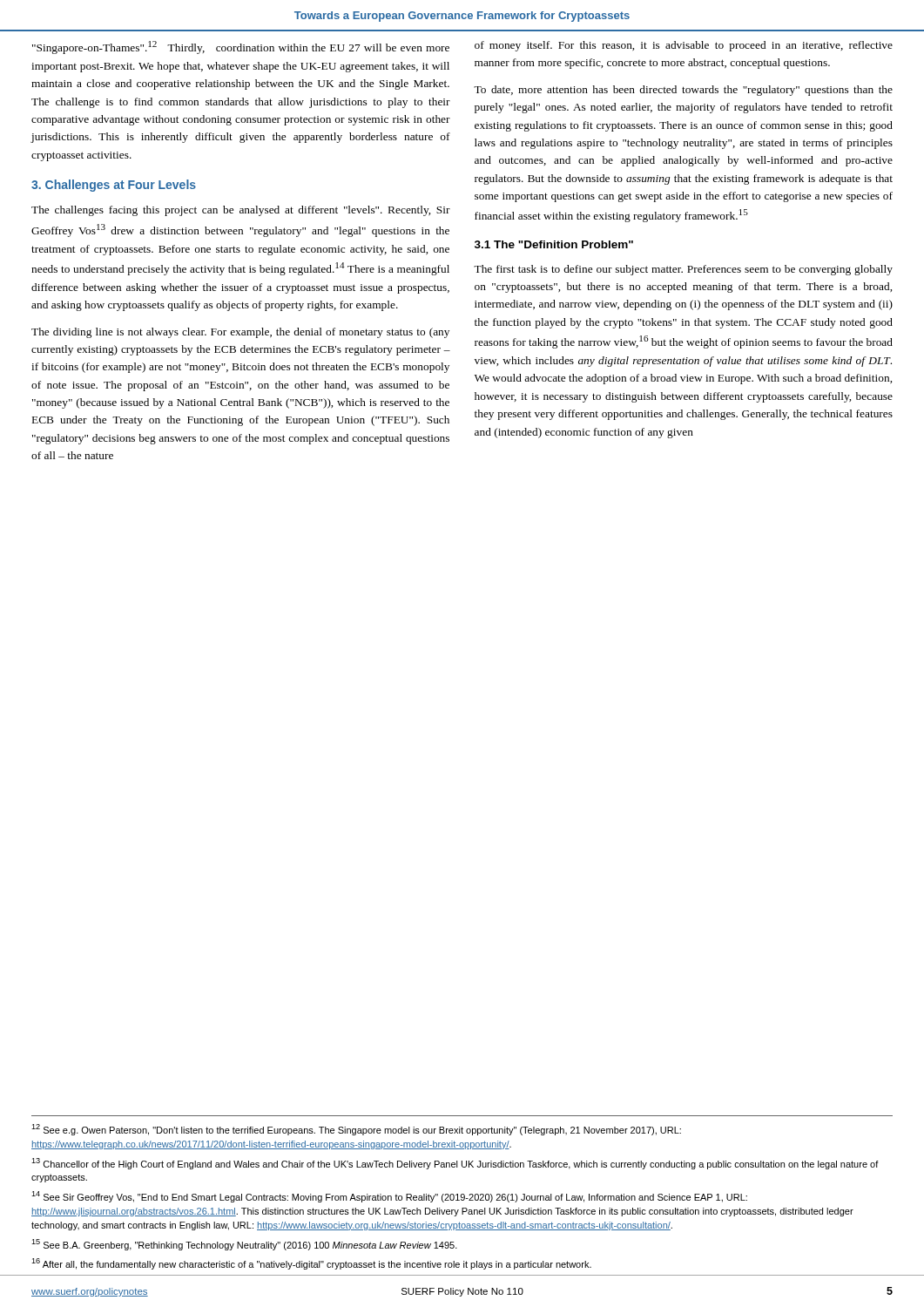Select the text starting "The dividing line"
The width and height of the screenshot is (924, 1307).
(241, 393)
